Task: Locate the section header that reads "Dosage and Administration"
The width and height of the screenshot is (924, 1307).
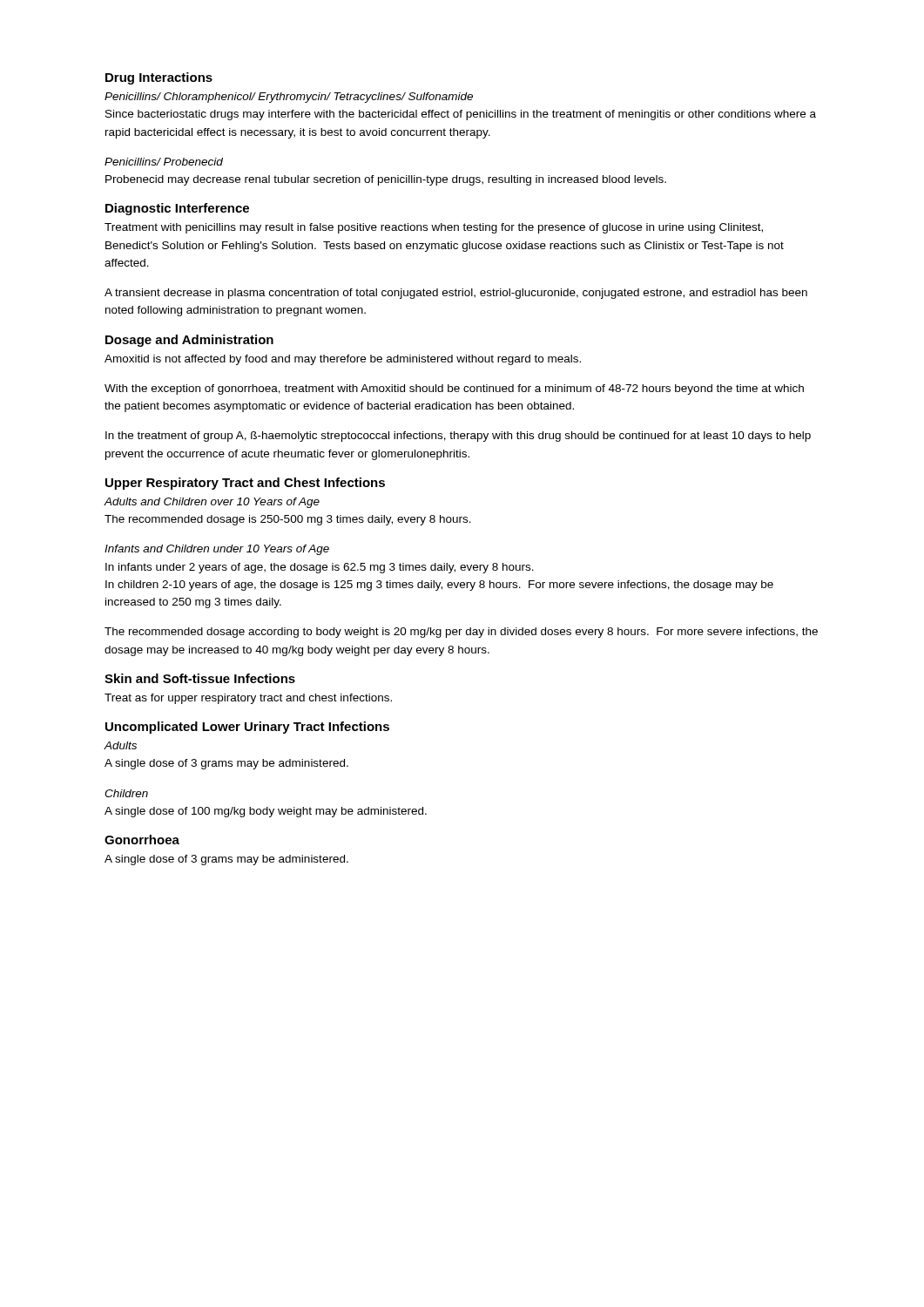Action: tap(189, 339)
